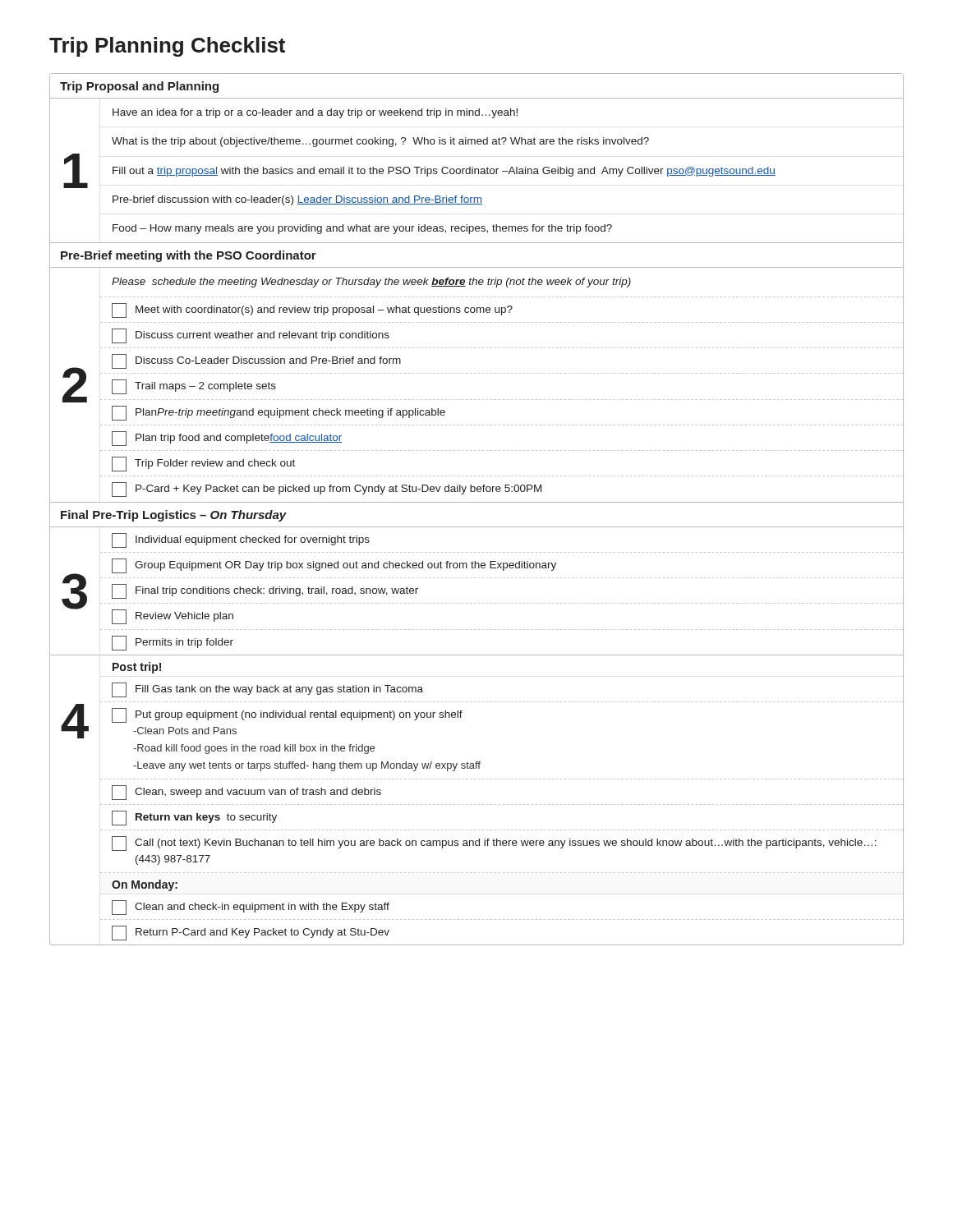Find "Discuss Co-Leader Discussion and Pre-Brief and form" on this page
This screenshot has width=953, height=1232.
(x=256, y=361)
